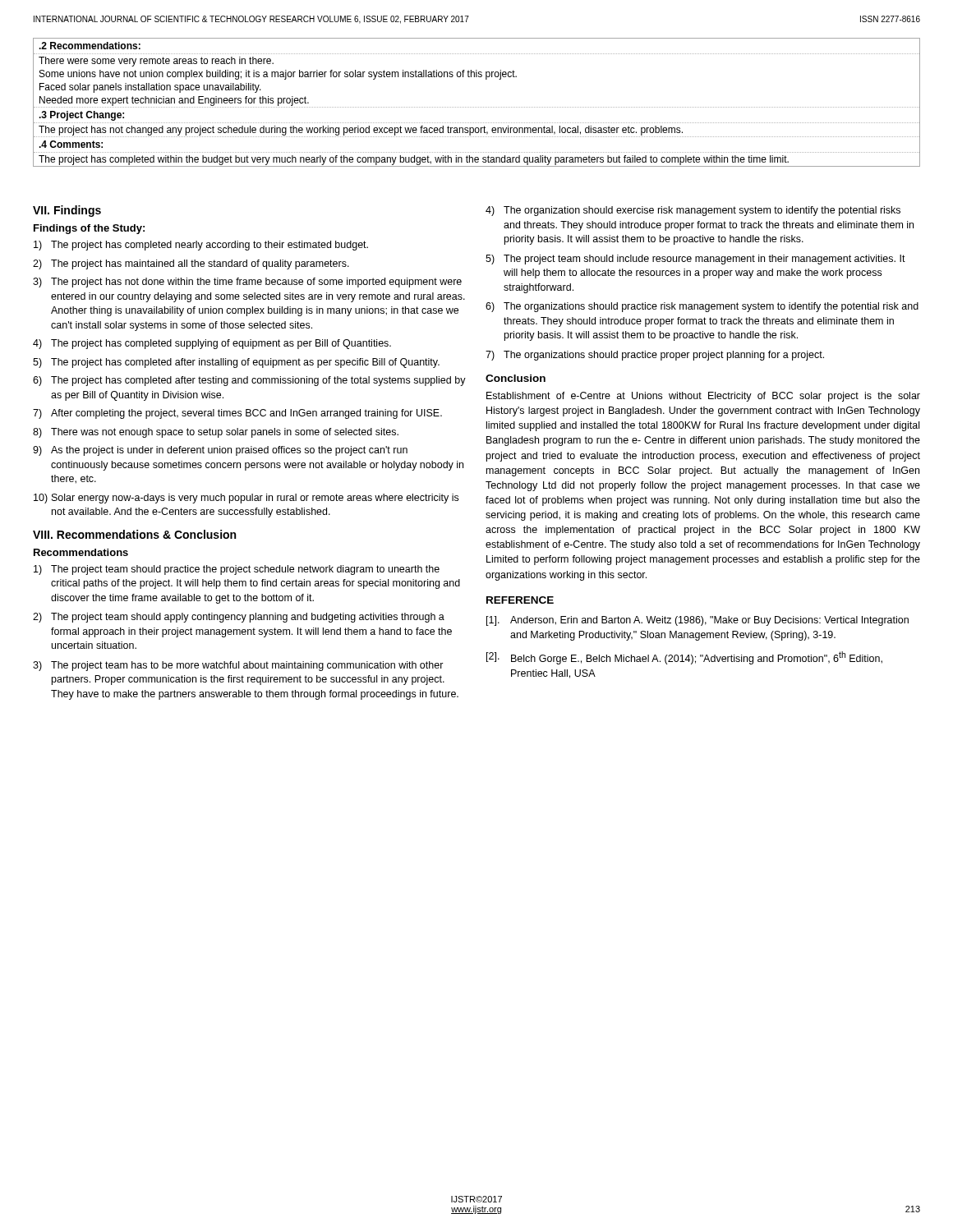
Task: Locate the block starting "Findings of the Study:"
Action: pyautogui.click(x=89, y=228)
